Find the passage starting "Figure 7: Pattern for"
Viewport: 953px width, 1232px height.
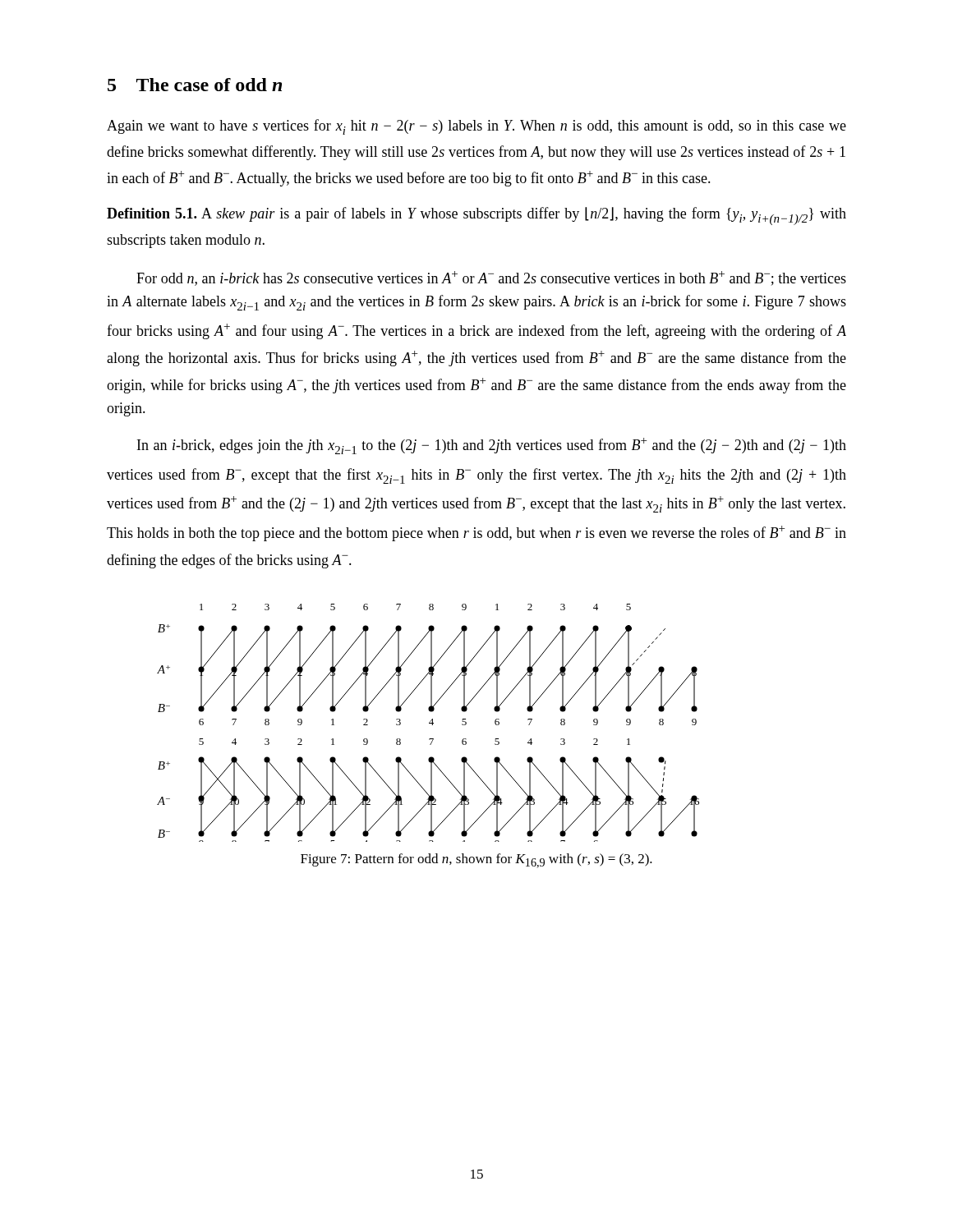click(476, 860)
